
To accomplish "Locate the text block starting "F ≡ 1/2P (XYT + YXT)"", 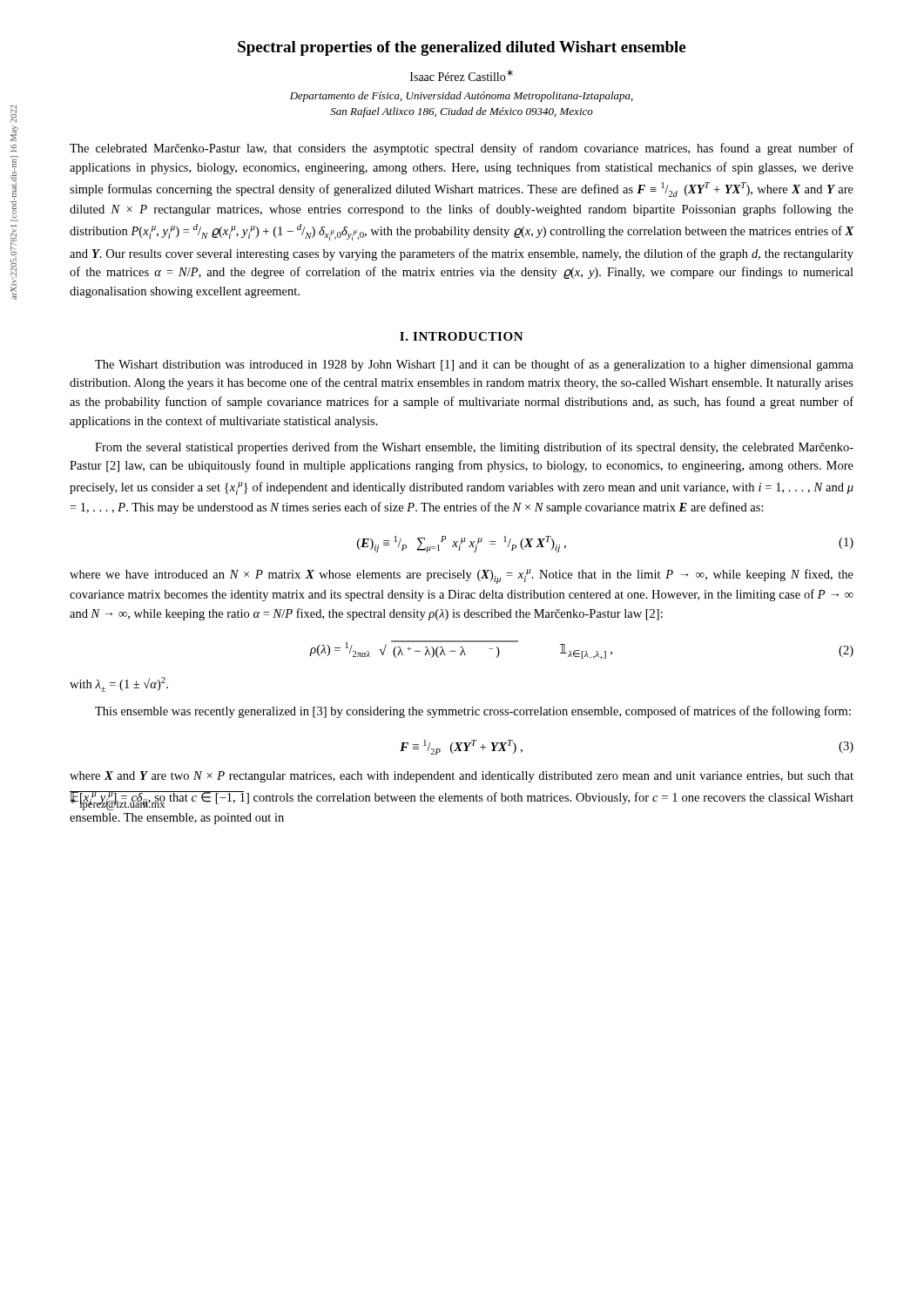I will tap(465, 747).
